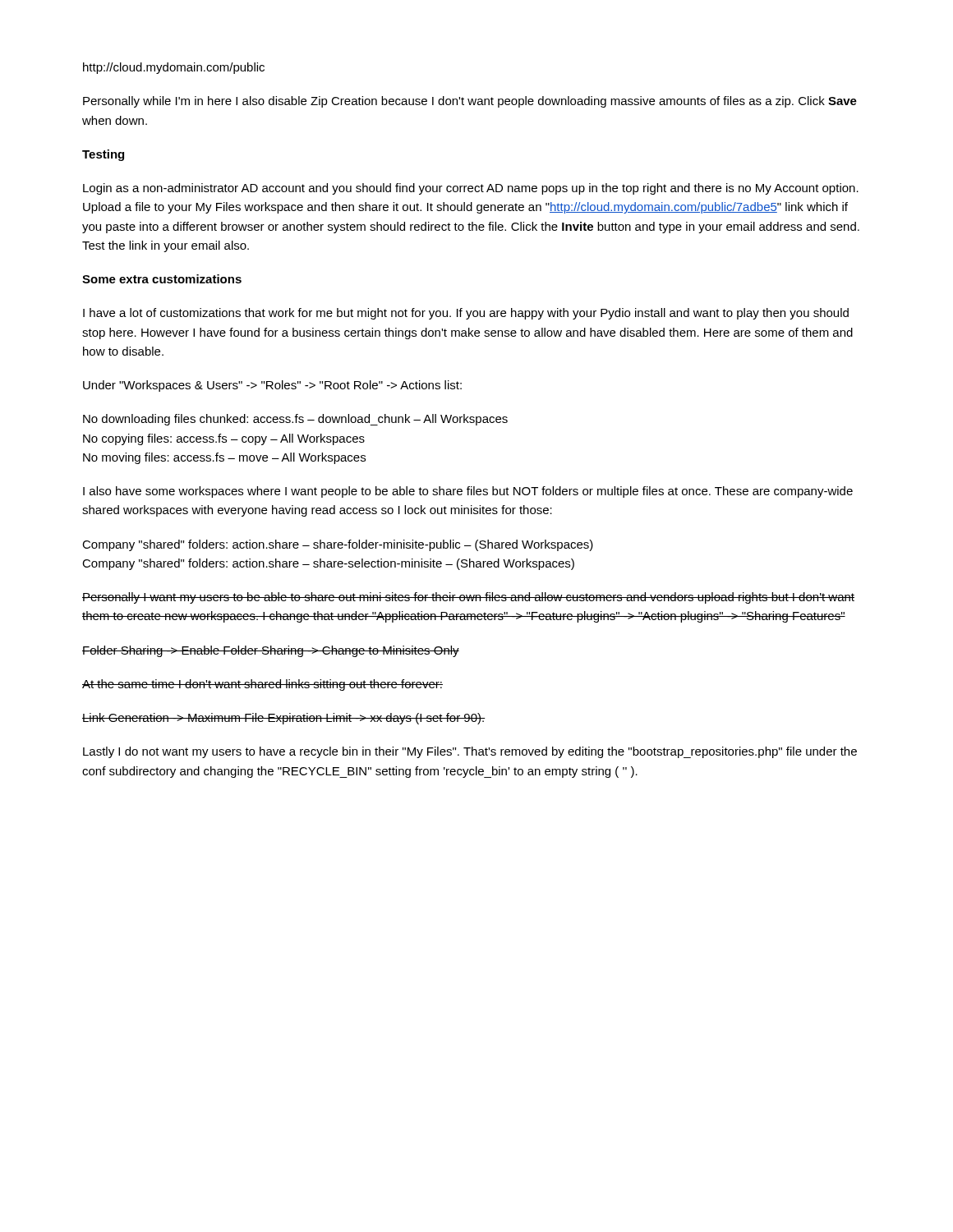Find the region starting "Personally I want my users to"
Screen dimensions: 1232x953
(476, 606)
